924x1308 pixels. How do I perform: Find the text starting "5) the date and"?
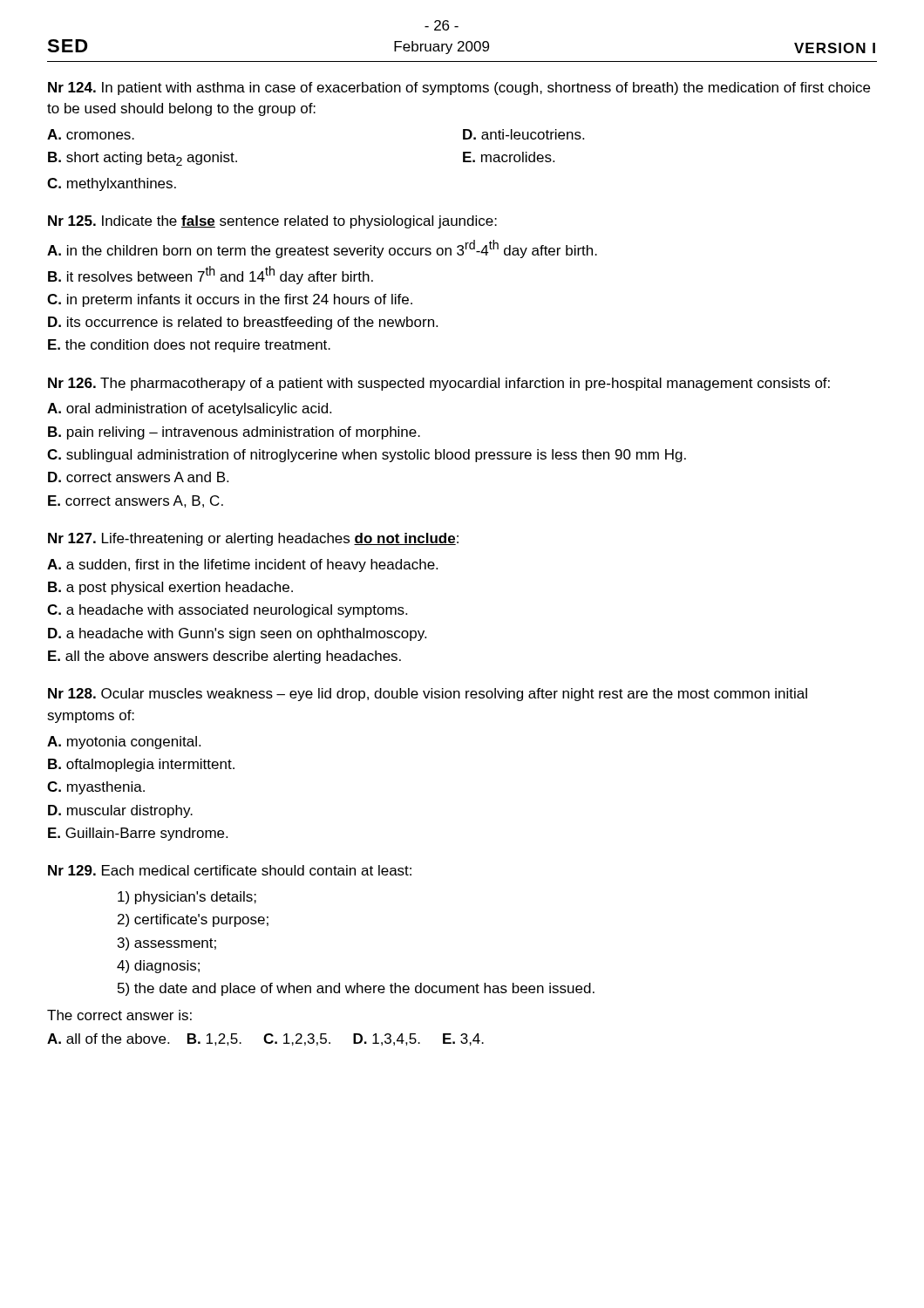(x=356, y=989)
